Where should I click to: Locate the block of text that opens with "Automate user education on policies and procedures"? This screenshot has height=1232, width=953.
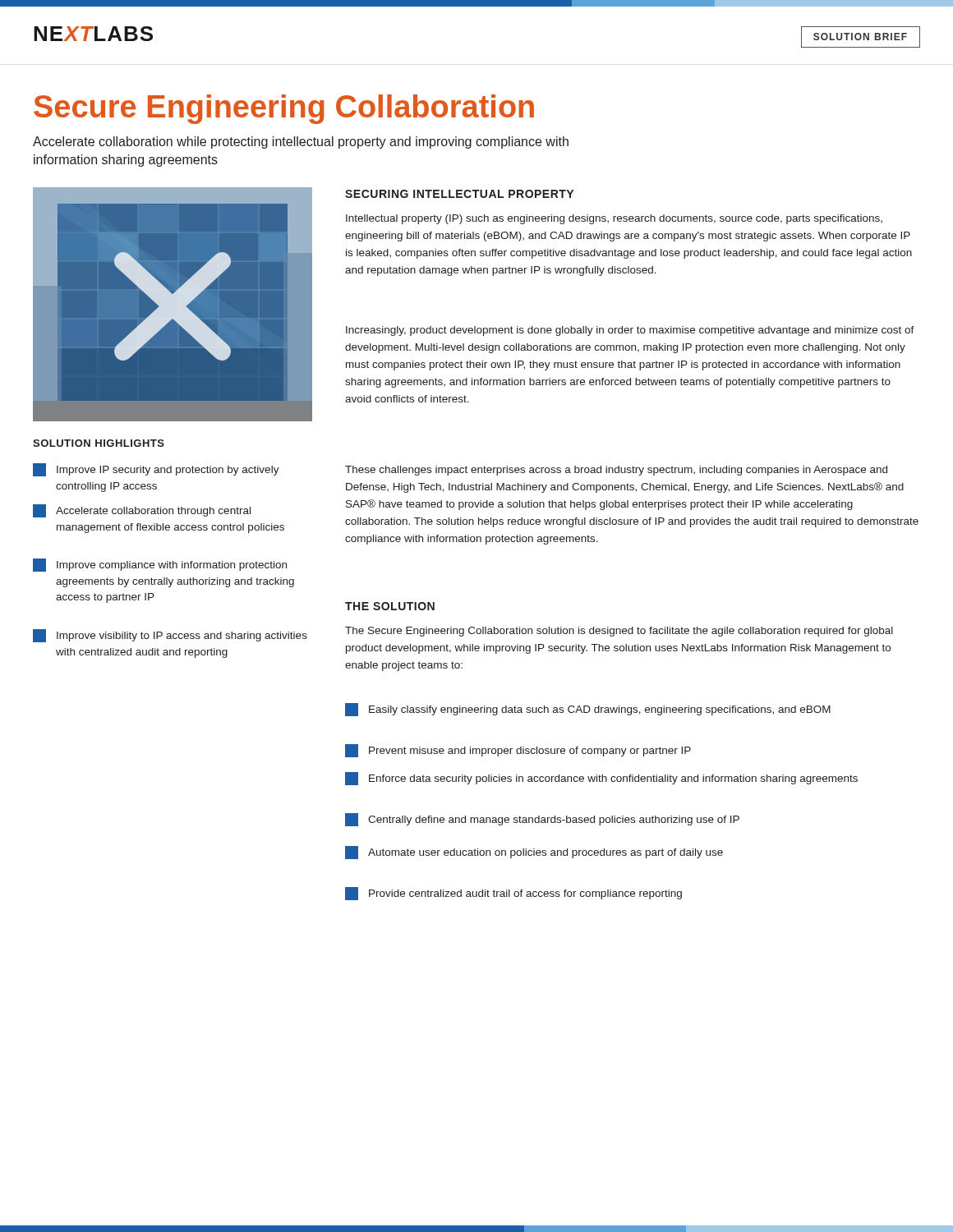(x=534, y=852)
